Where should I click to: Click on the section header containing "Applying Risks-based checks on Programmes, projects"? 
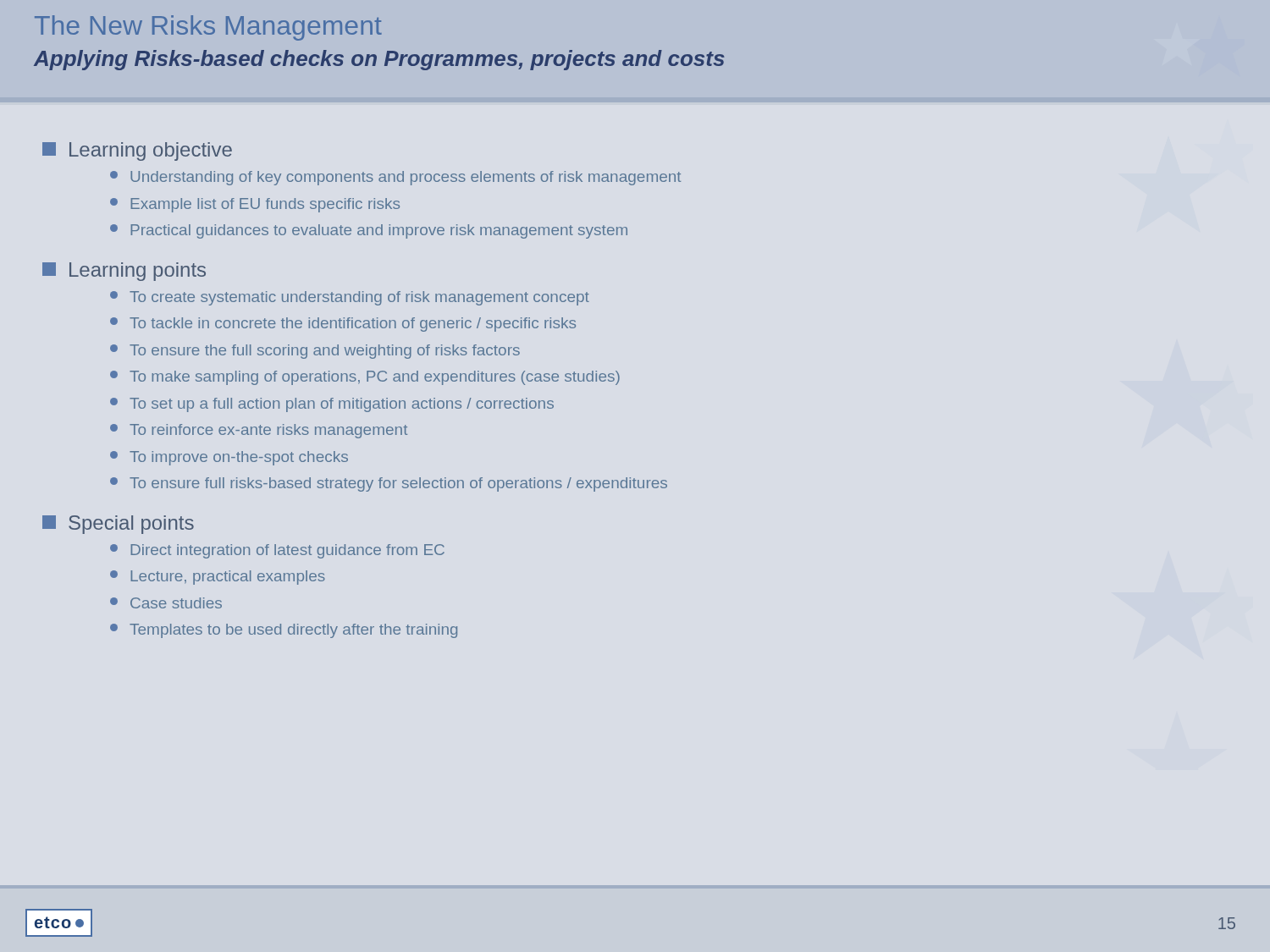click(379, 58)
